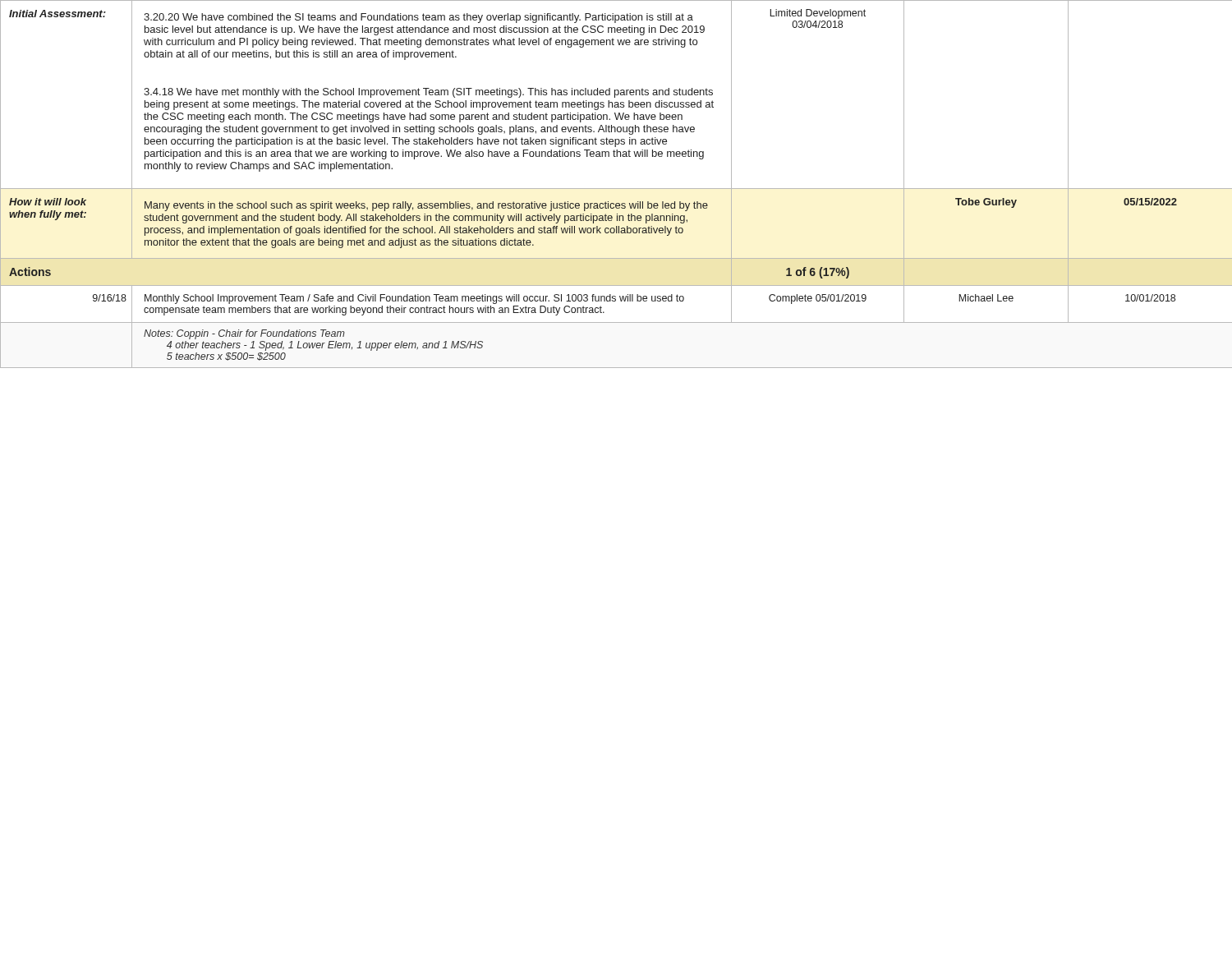Find the region starting "1 of 6 (17%)"

click(818, 272)
